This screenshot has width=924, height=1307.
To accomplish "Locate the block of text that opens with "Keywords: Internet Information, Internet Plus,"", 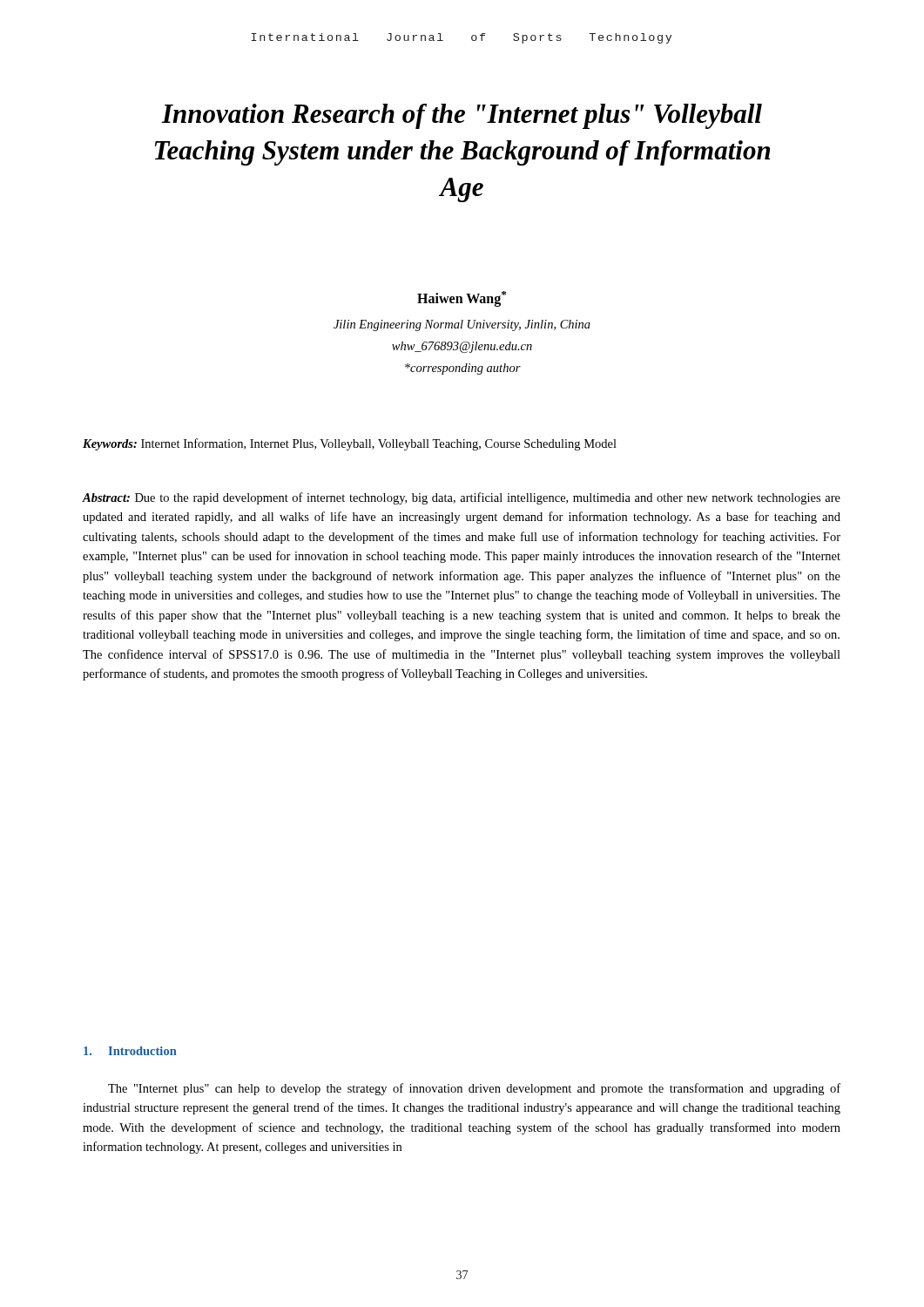I will tap(350, 444).
